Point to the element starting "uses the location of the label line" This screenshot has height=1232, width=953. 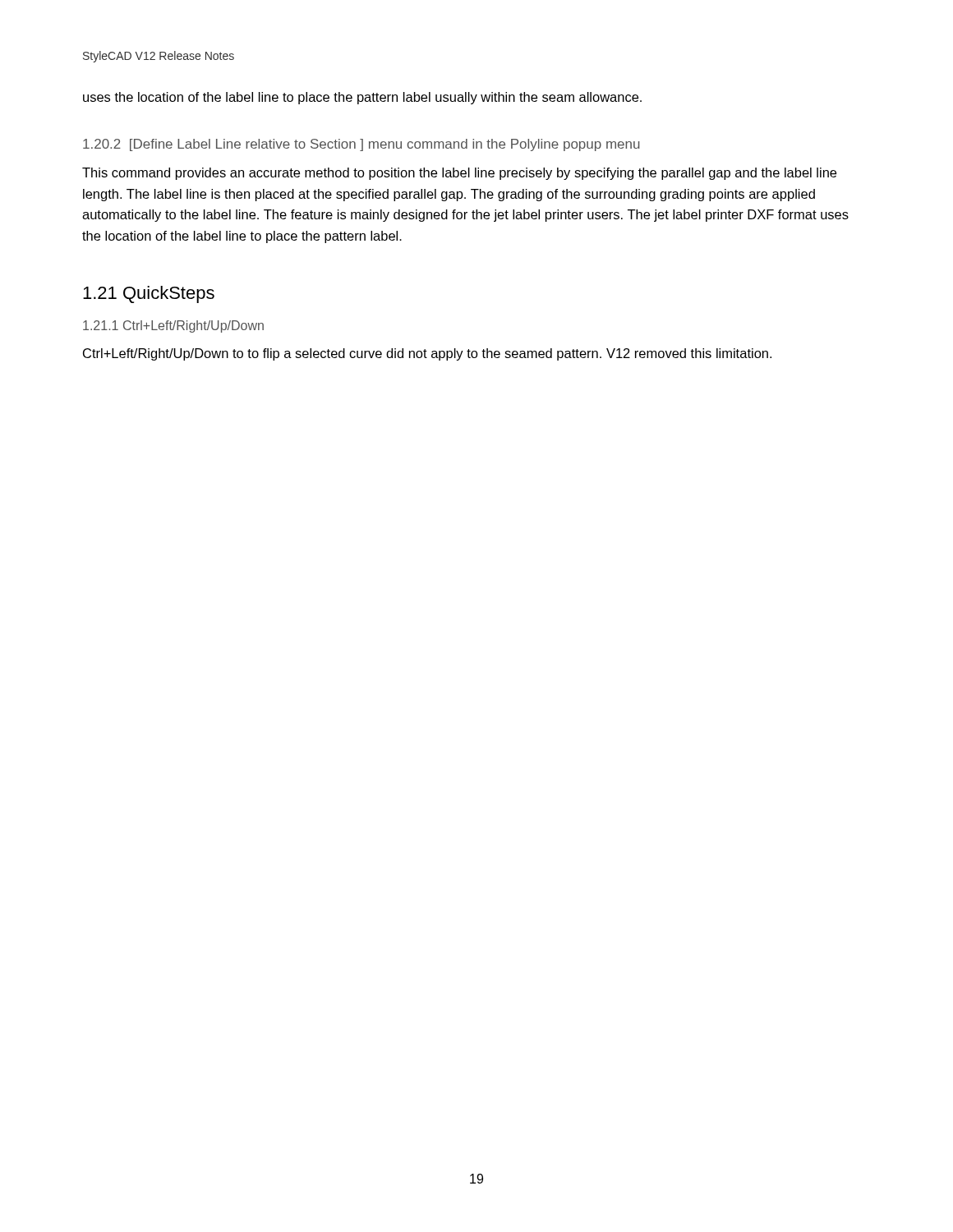click(362, 97)
